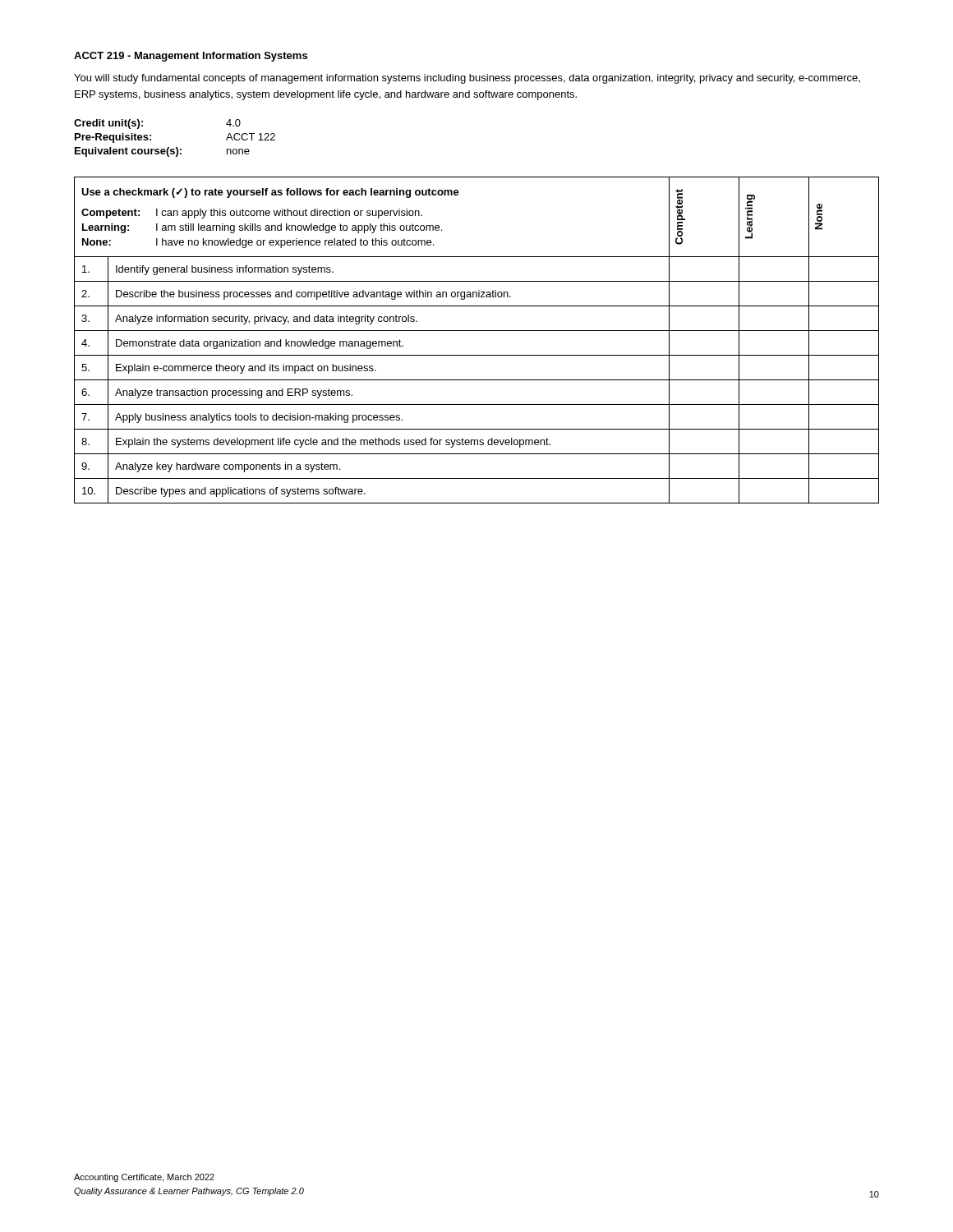This screenshot has width=953, height=1232.
Task: Locate the table with the text "Credit unit(s): 4.0"
Action: [x=476, y=137]
